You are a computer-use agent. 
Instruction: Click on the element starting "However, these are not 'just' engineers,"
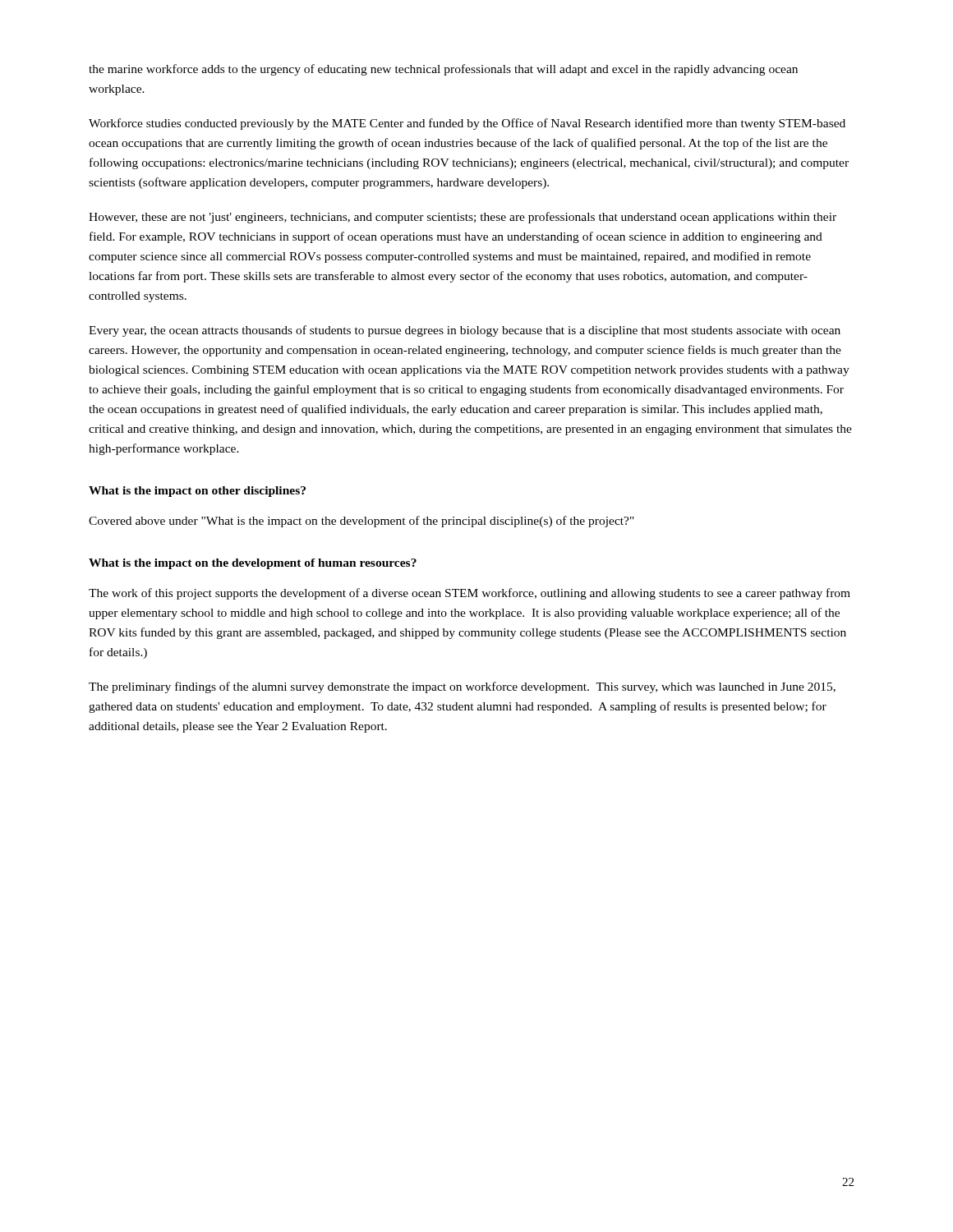[463, 256]
